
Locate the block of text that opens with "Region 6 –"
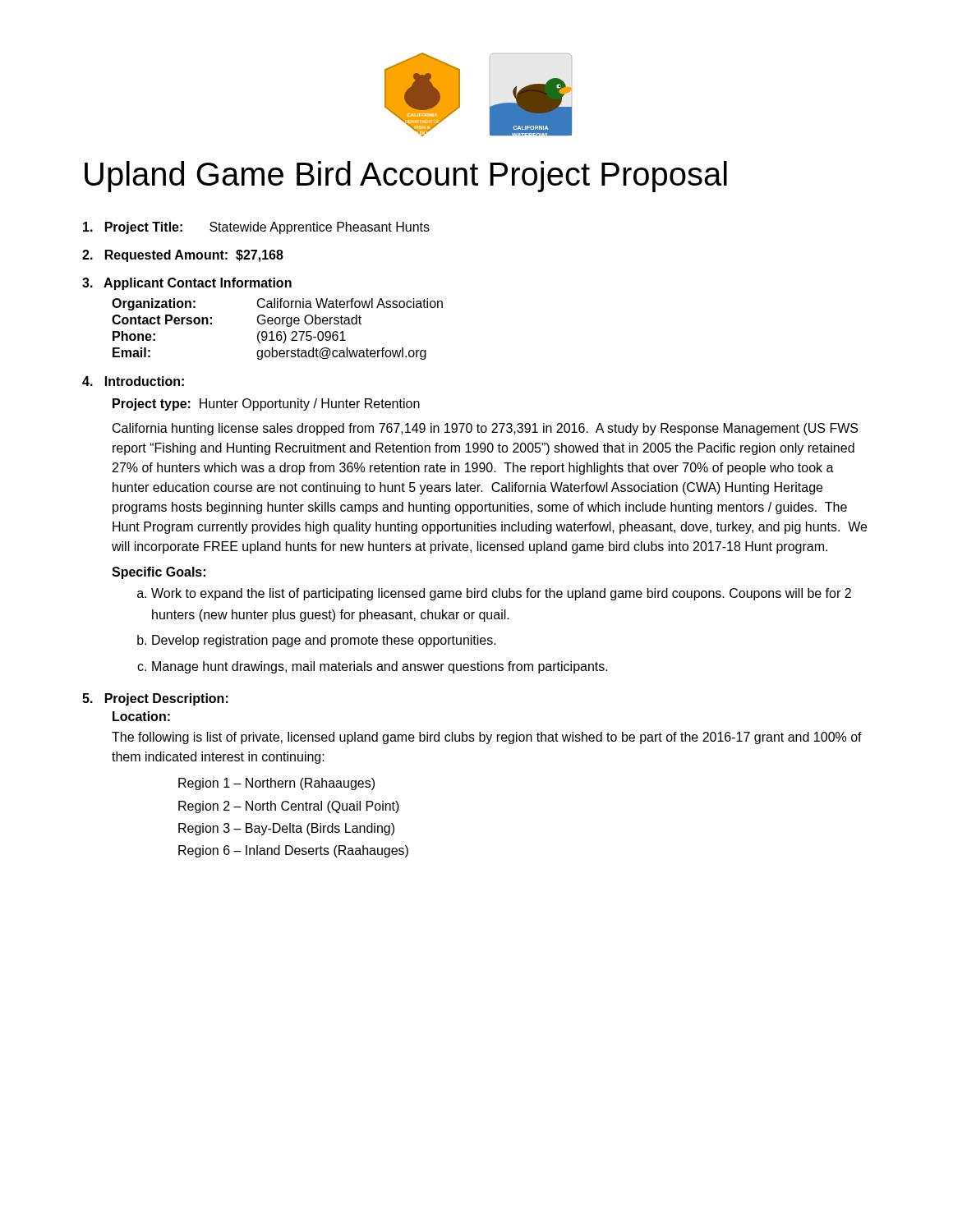293,850
